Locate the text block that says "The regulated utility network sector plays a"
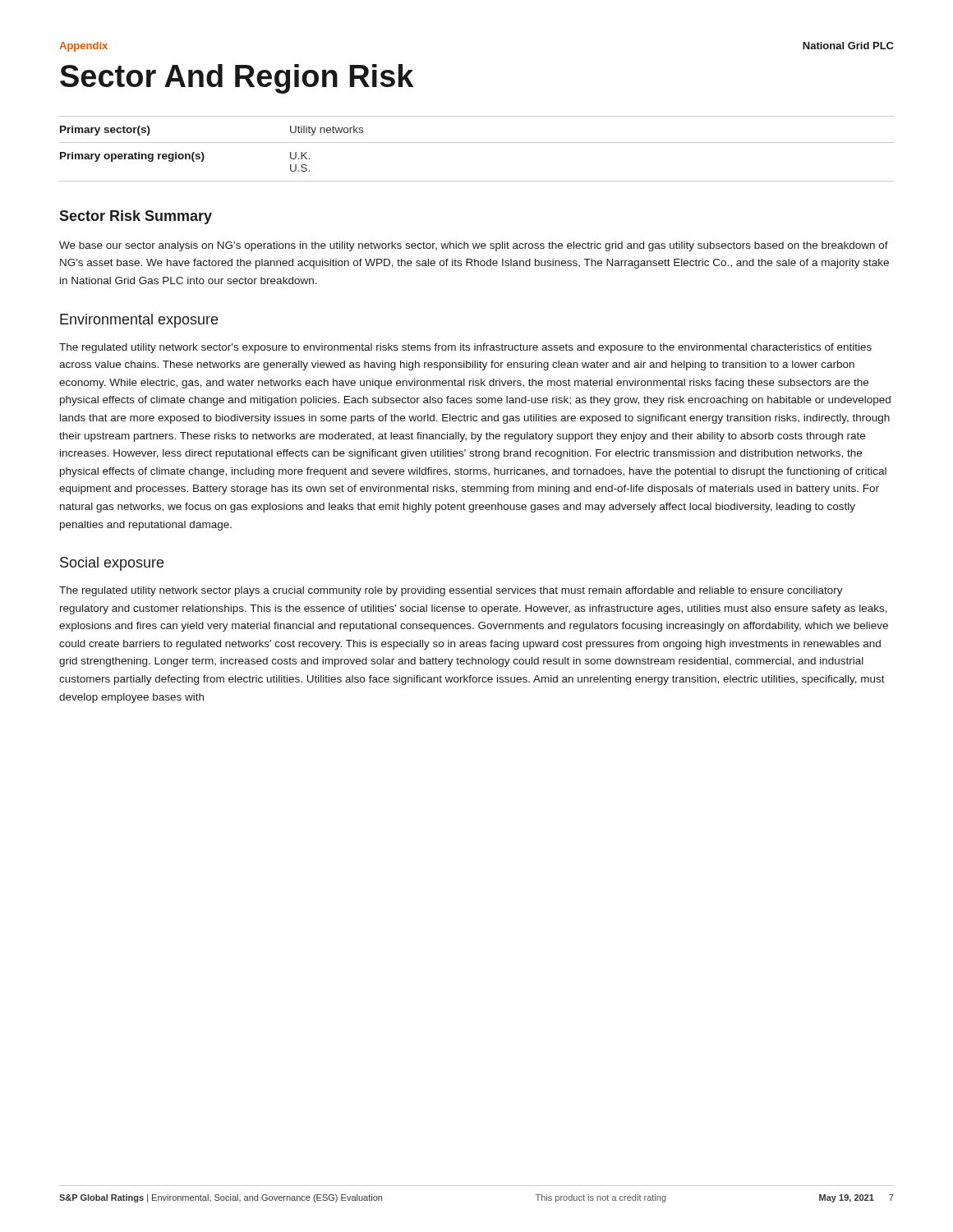The width and height of the screenshot is (953, 1232). pos(474,643)
